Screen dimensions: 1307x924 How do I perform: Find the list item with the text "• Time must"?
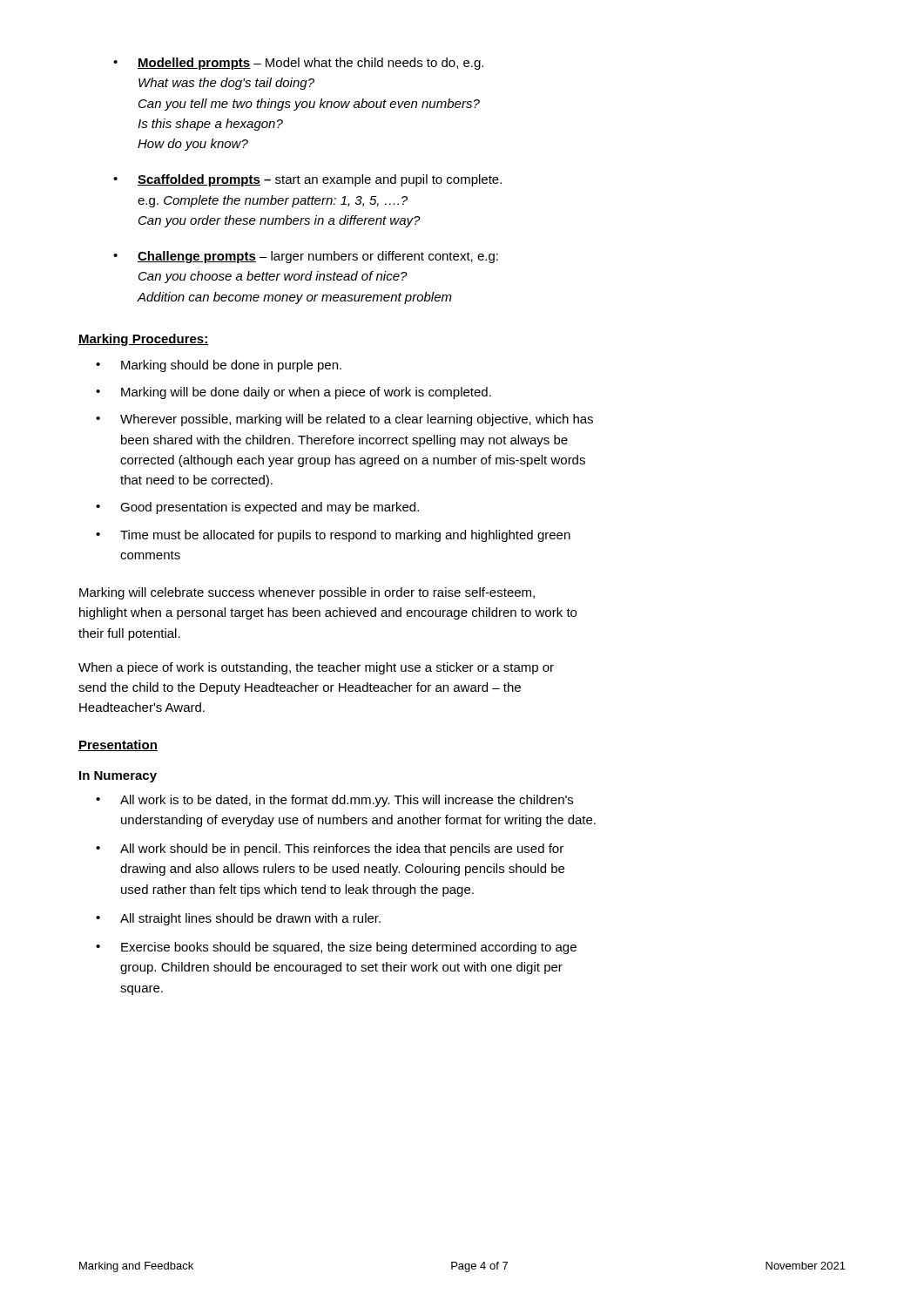[x=333, y=544]
